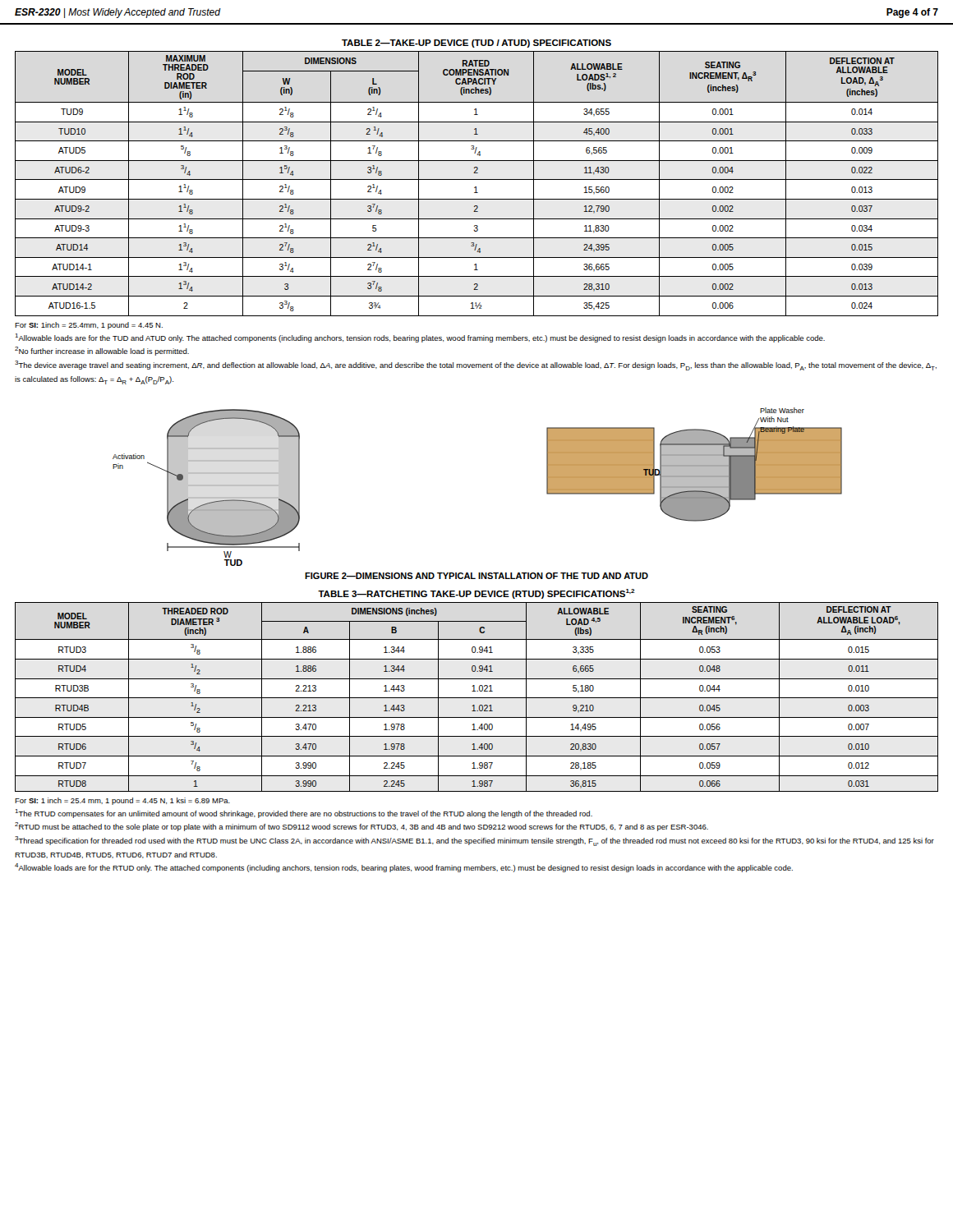Navigate to the passage starting "3Thread specification for"

(x=474, y=847)
